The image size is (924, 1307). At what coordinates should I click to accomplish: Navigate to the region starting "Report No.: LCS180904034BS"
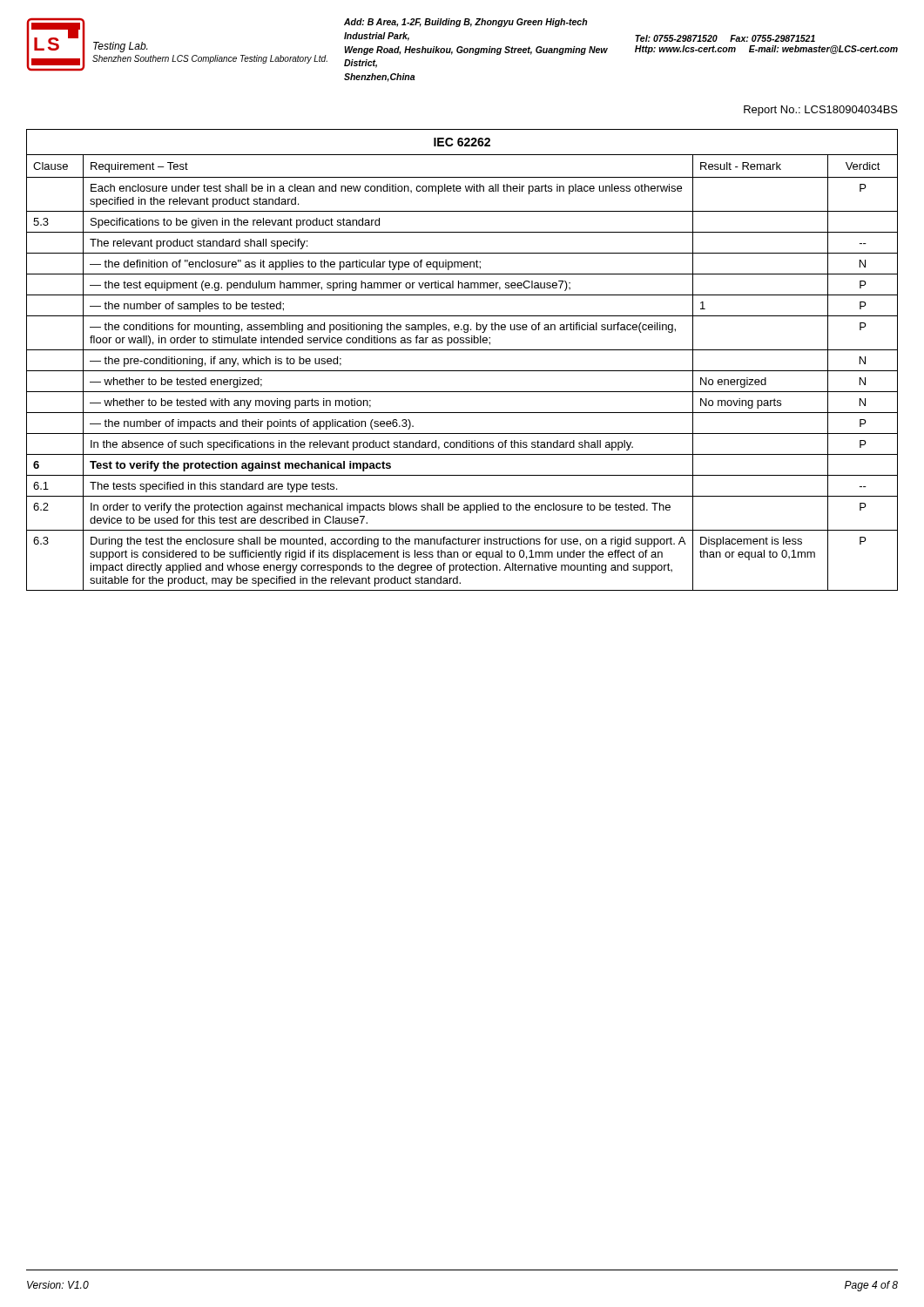click(x=820, y=109)
